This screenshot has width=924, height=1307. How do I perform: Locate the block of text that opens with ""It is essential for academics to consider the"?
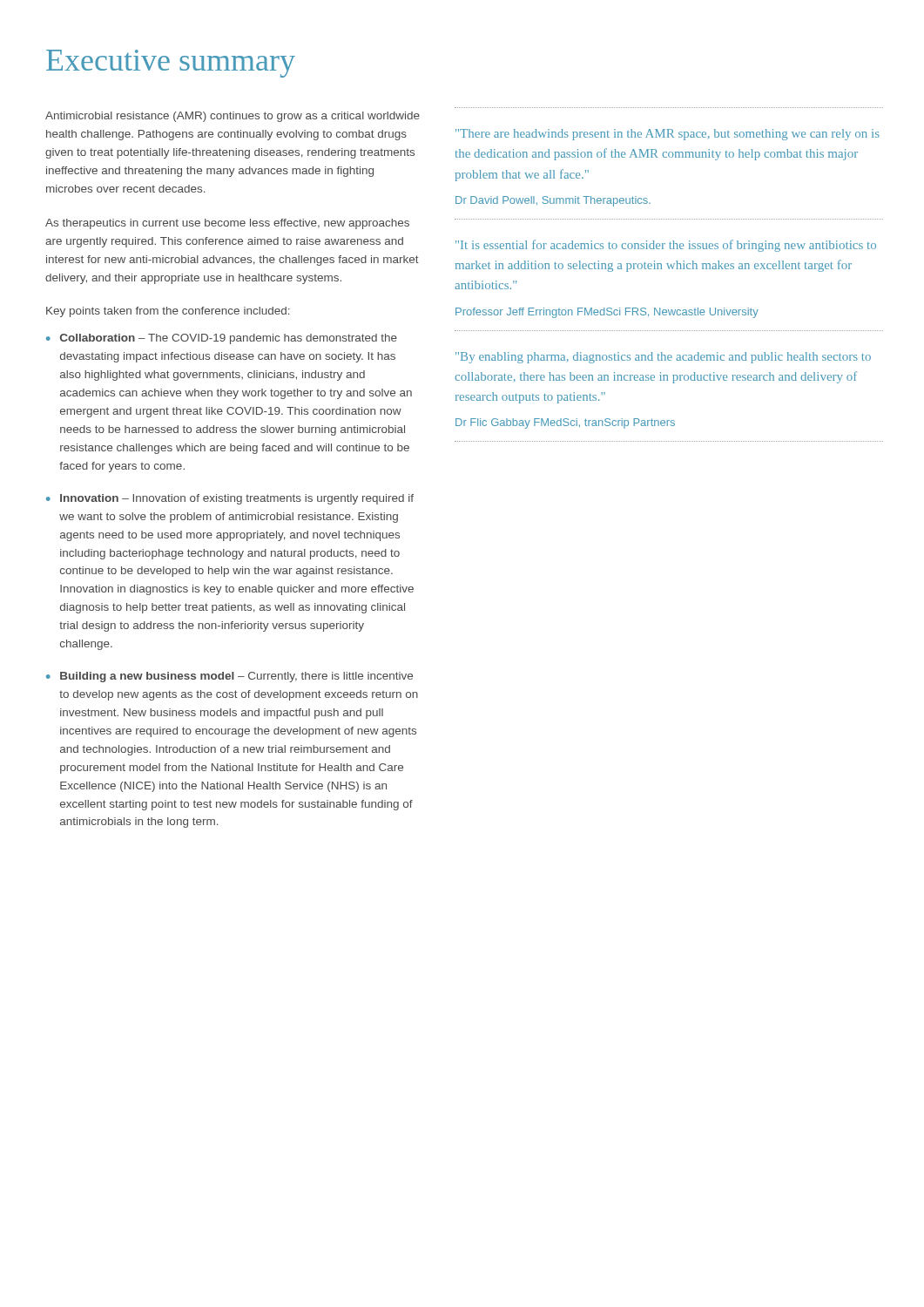coord(669,276)
